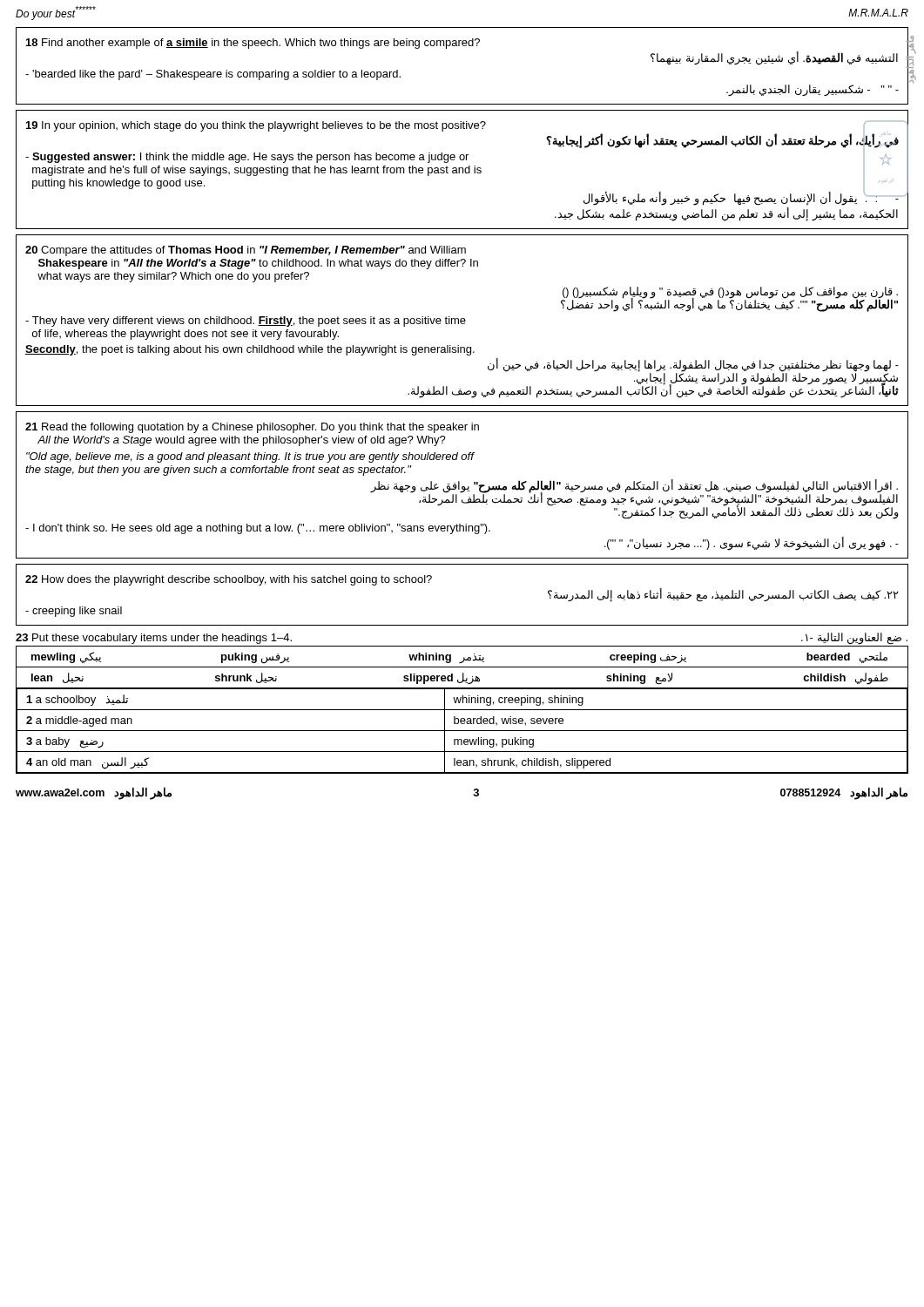The width and height of the screenshot is (924, 1307).
Task: Where is the passage that starts "18 Find another example of"?
Action: [467, 65]
